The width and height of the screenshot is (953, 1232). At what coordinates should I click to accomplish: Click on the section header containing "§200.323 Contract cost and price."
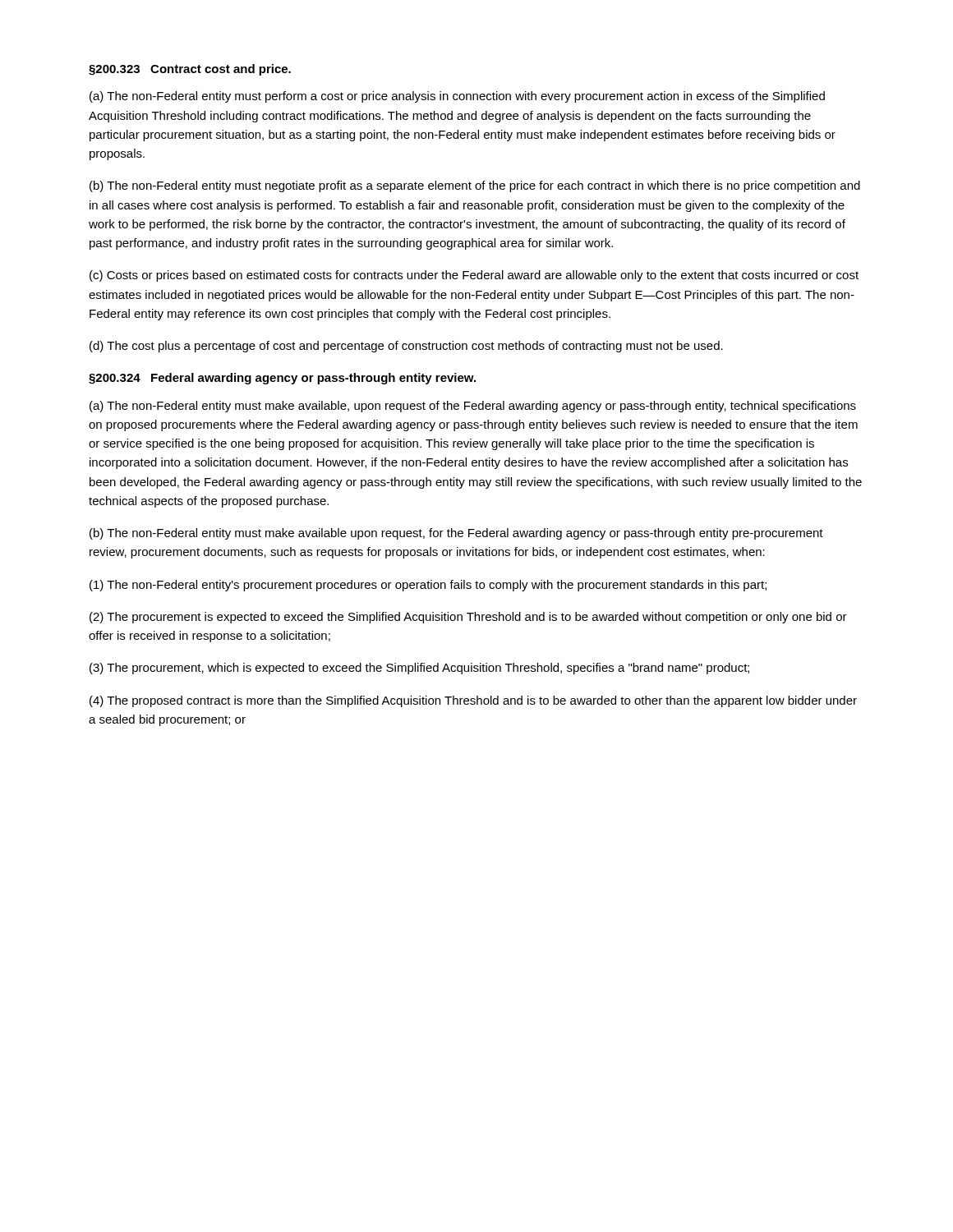click(x=190, y=69)
